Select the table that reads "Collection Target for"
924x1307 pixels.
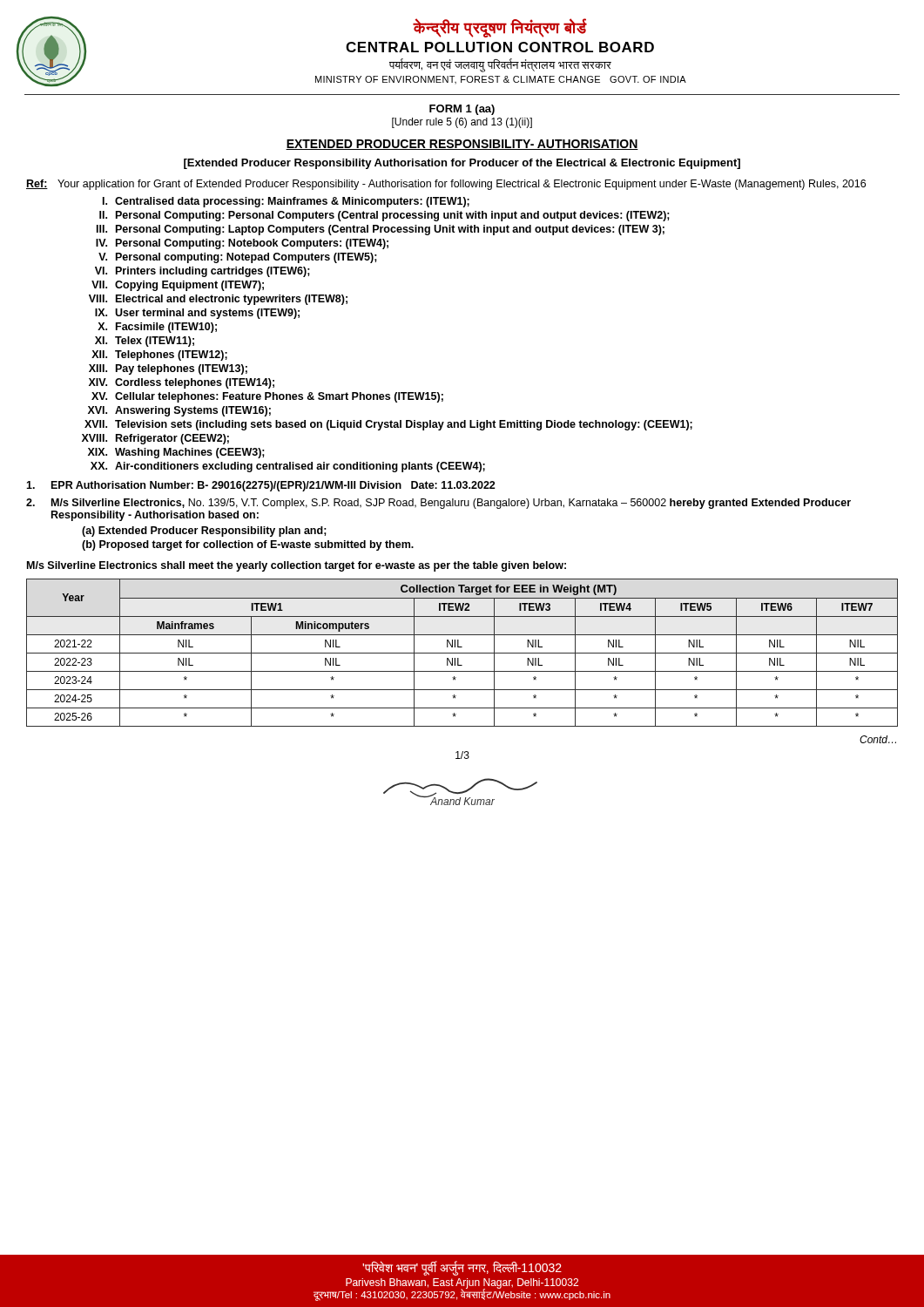(462, 653)
